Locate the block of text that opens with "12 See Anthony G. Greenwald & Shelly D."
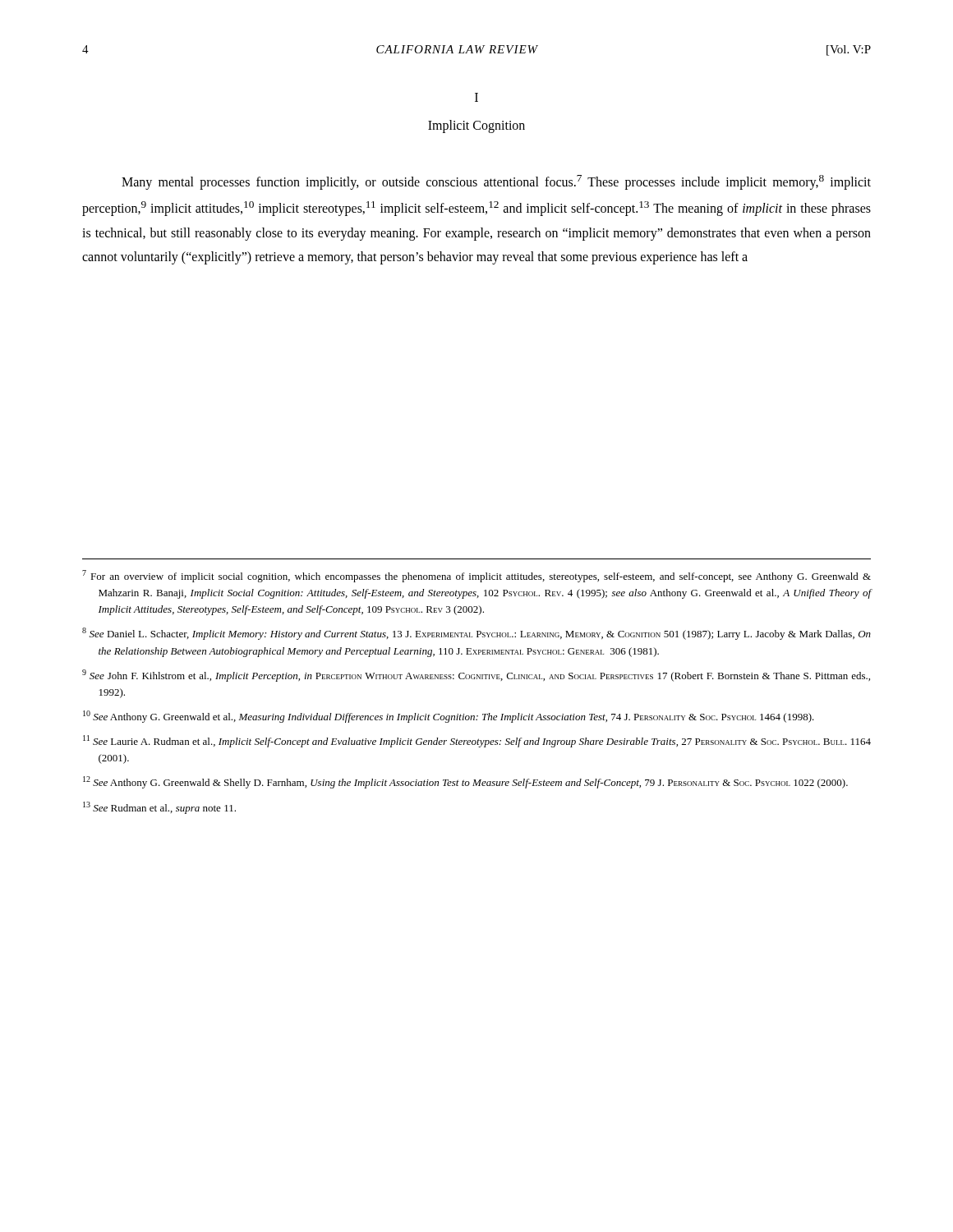The height and width of the screenshot is (1232, 953). pyautogui.click(x=465, y=782)
